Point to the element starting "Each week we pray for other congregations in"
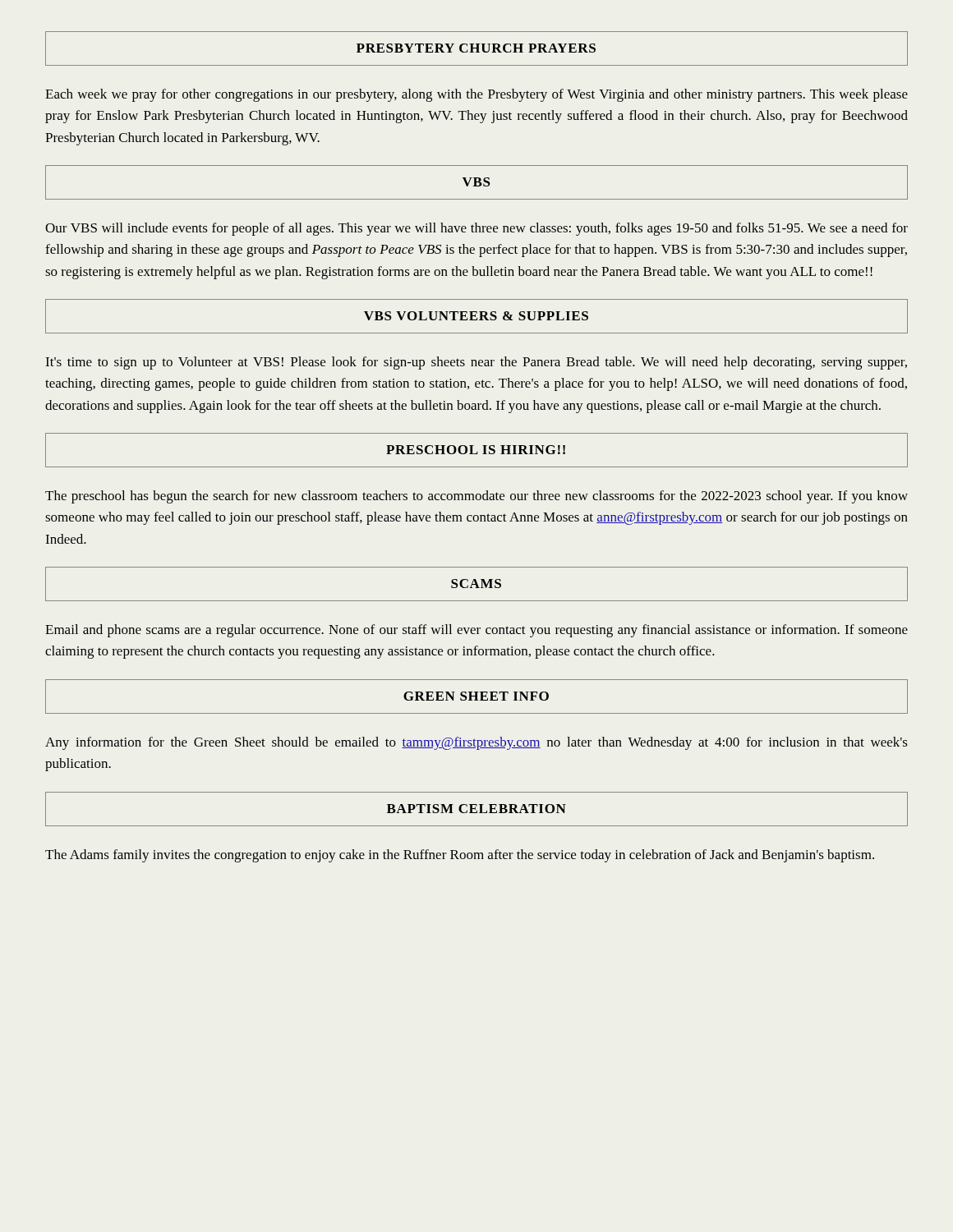Screen dimensions: 1232x953 click(x=476, y=116)
